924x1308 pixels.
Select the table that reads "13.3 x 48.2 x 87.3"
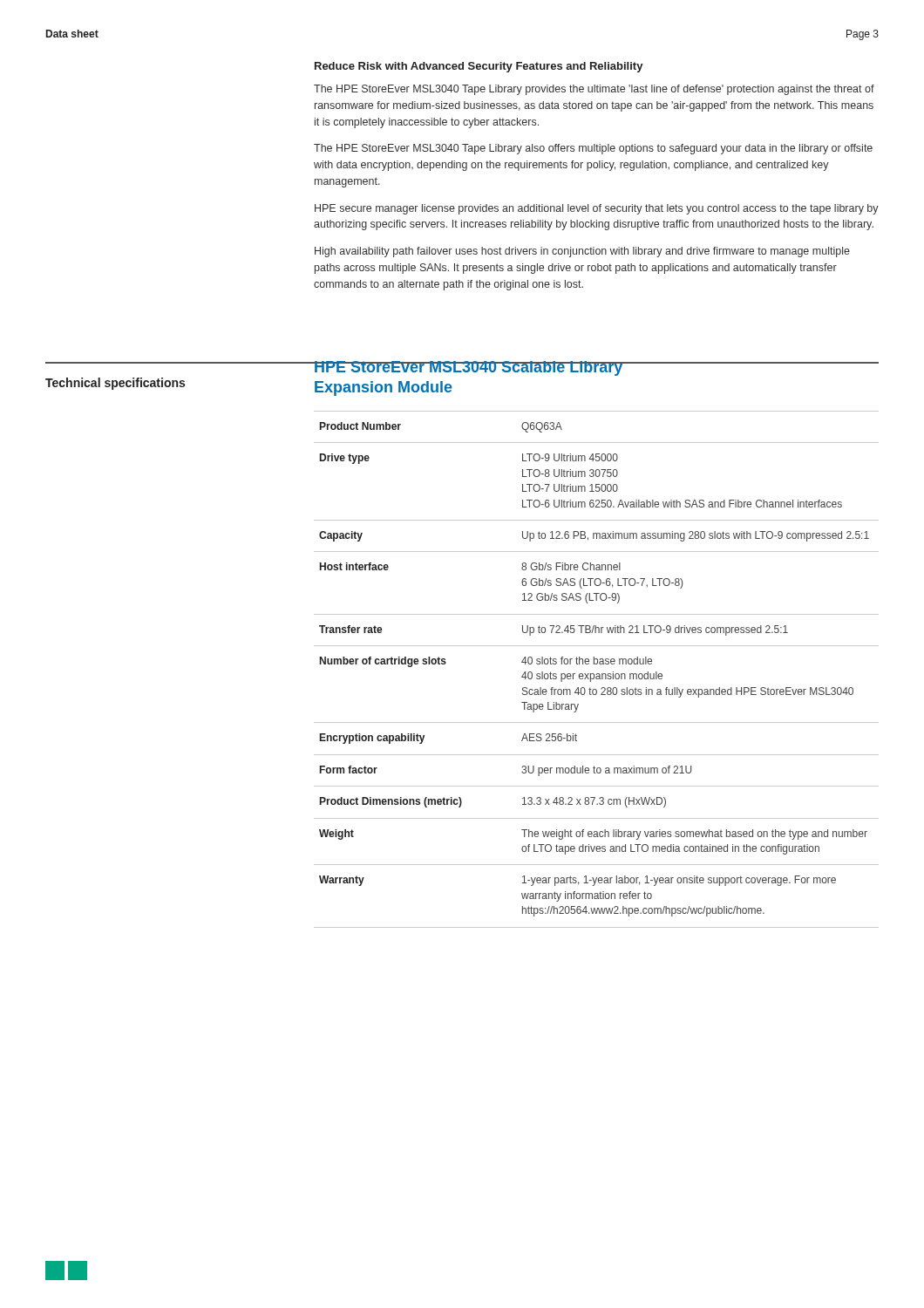point(596,669)
